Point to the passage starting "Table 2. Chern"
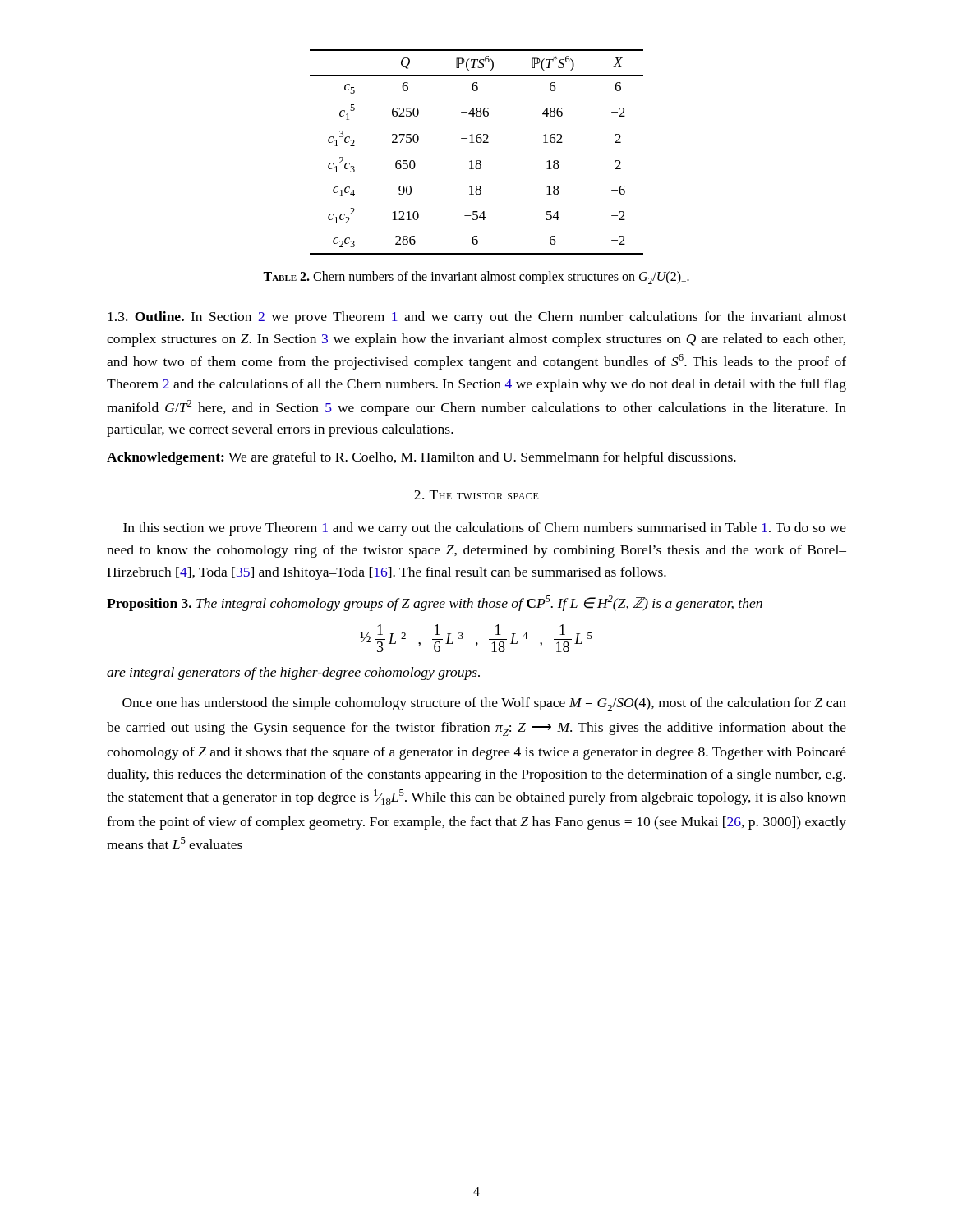Viewport: 953px width, 1232px height. pyautogui.click(x=476, y=278)
